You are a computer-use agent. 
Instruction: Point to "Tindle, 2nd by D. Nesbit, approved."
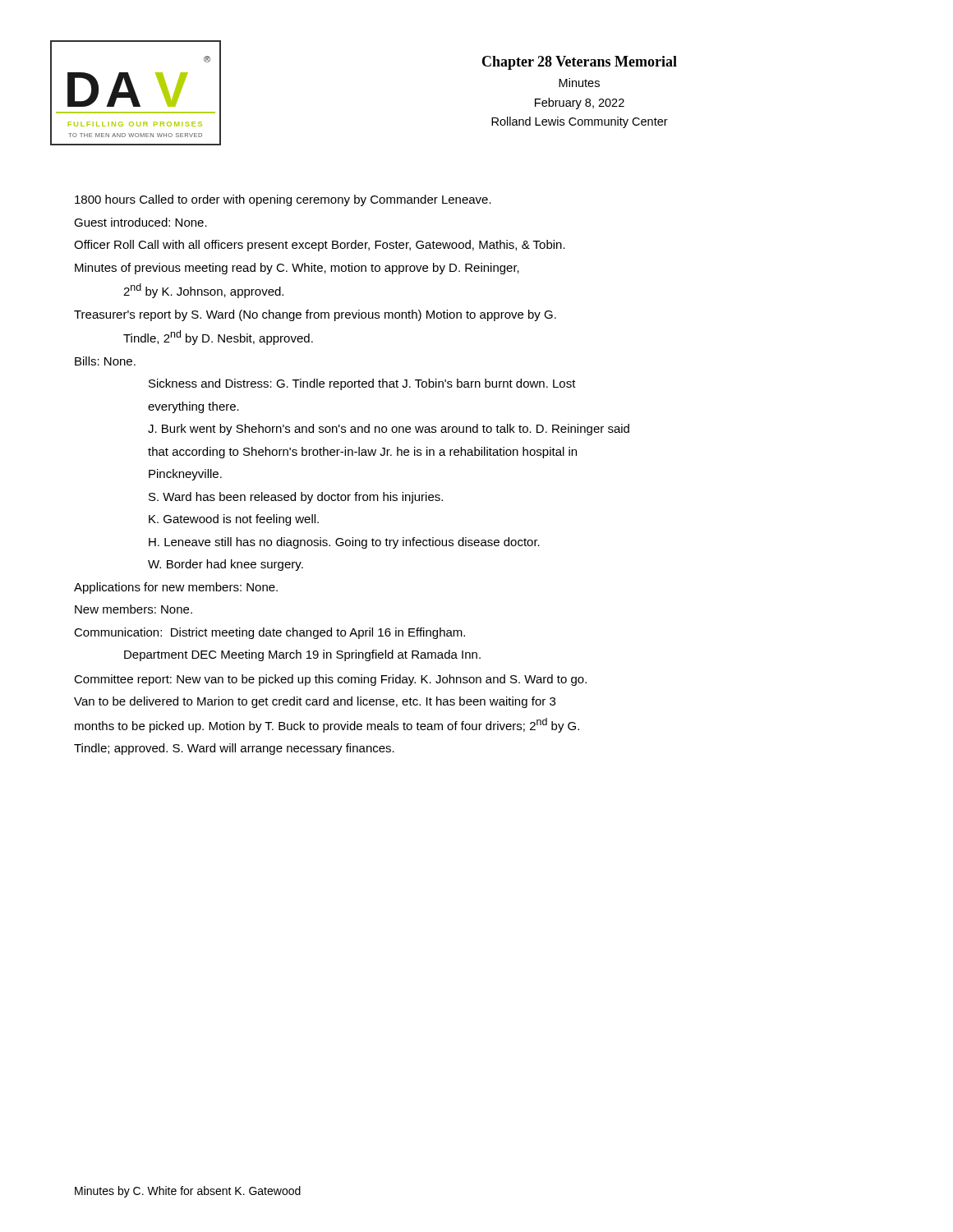218,337
